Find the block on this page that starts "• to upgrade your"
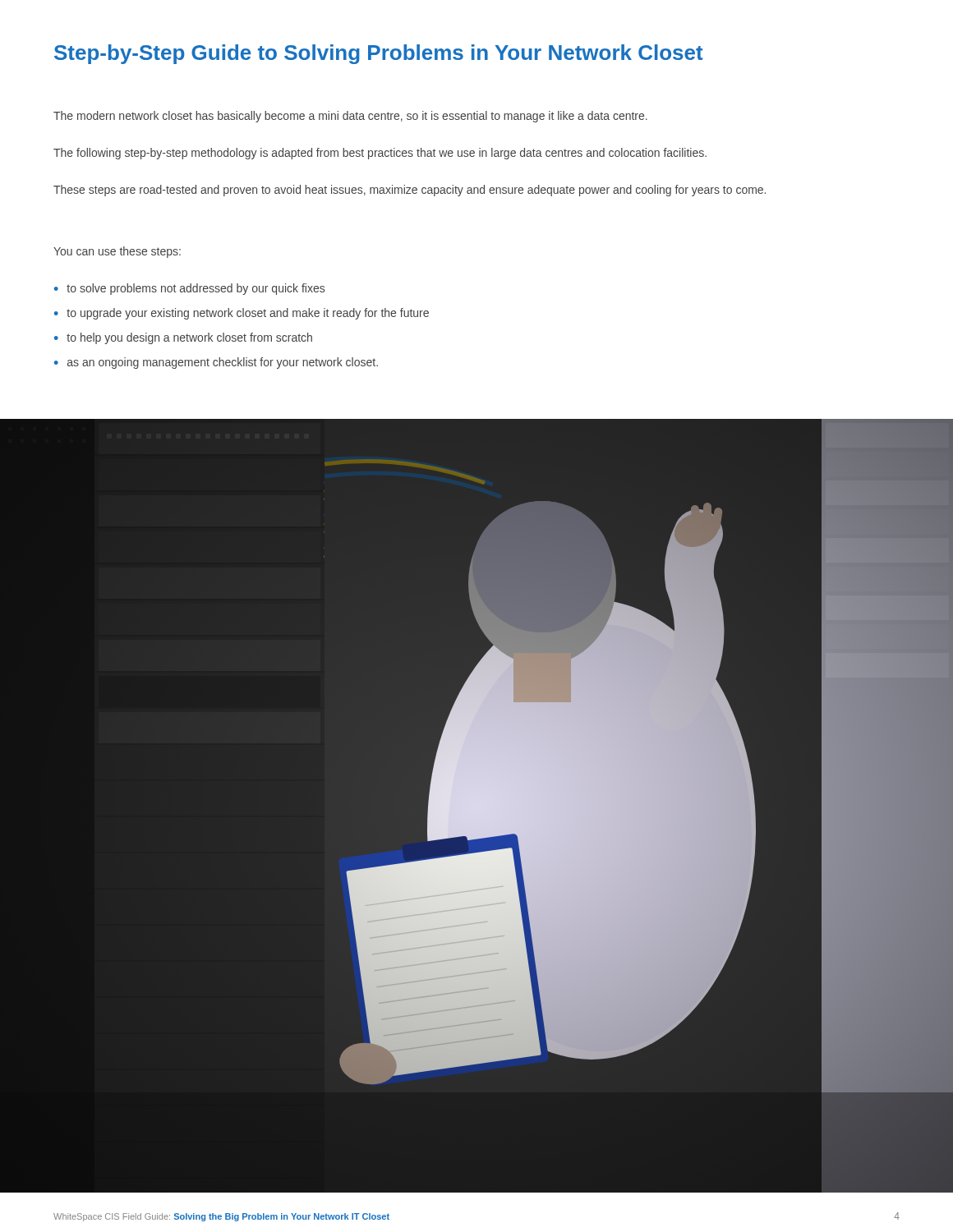The height and width of the screenshot is (1232, 953). coord(241,314)
